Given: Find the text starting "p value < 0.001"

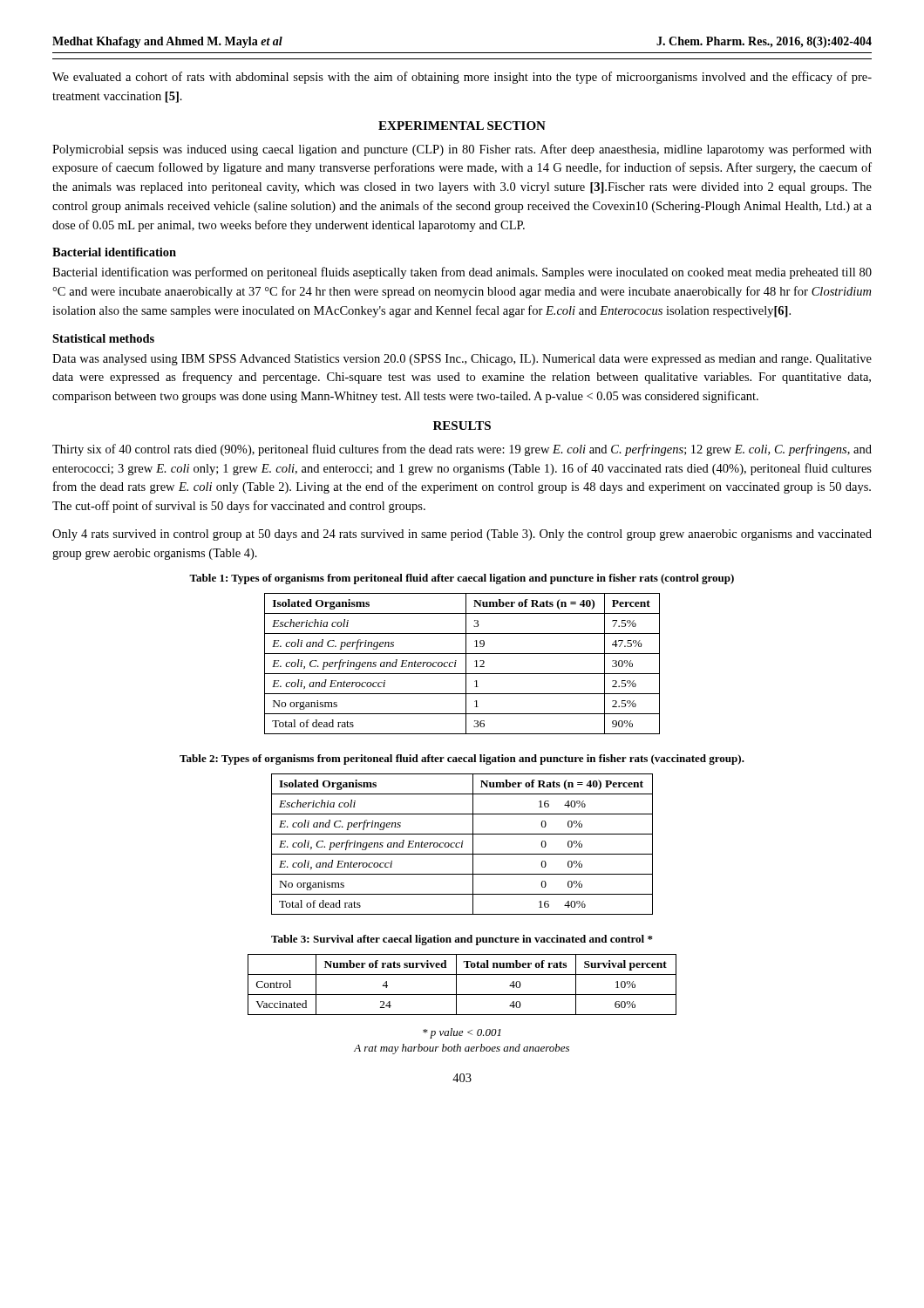Looking at the screenshot, I should click(x=462, y=1032).
